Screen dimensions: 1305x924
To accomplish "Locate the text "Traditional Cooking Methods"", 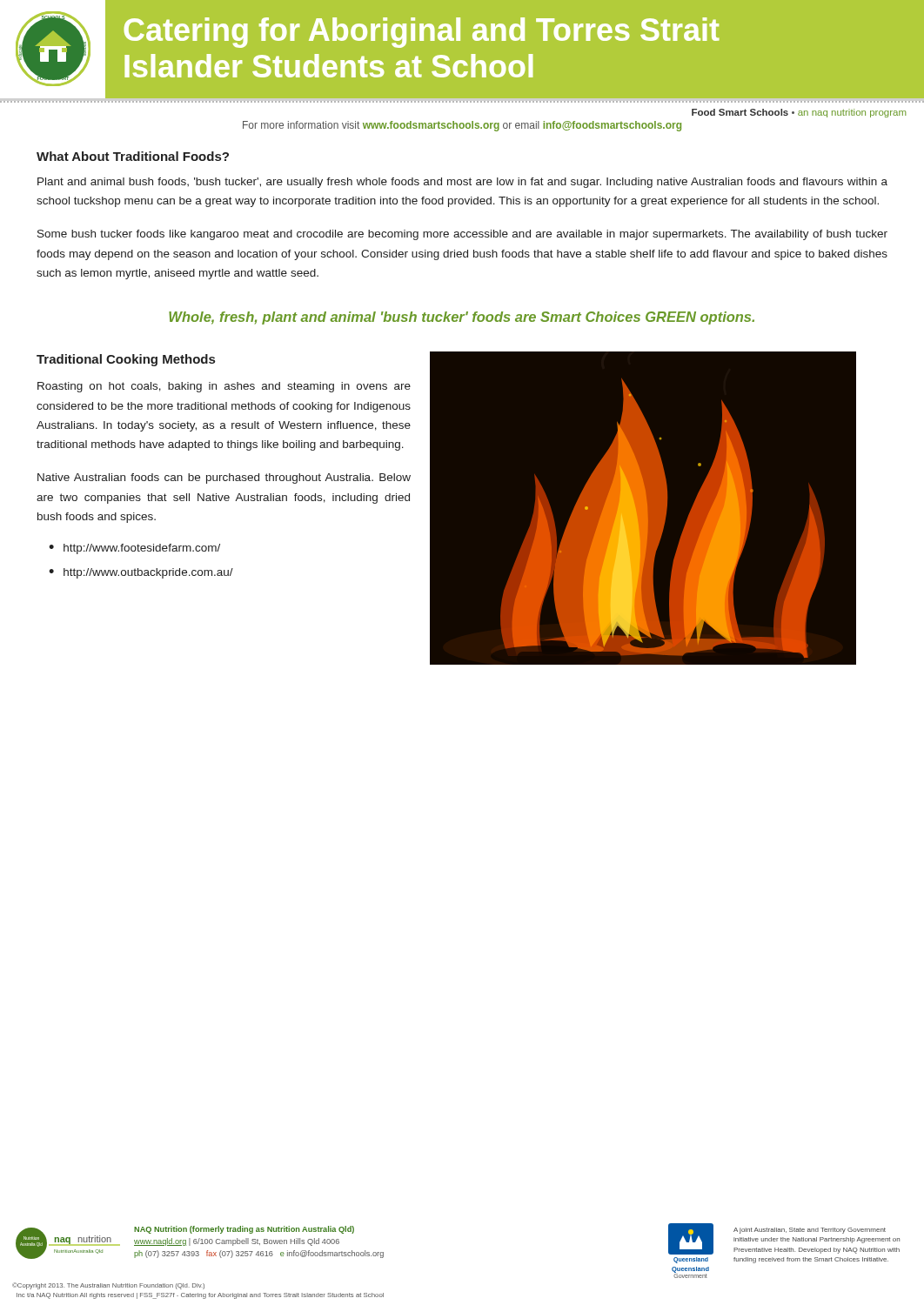I will click(126, 359).
